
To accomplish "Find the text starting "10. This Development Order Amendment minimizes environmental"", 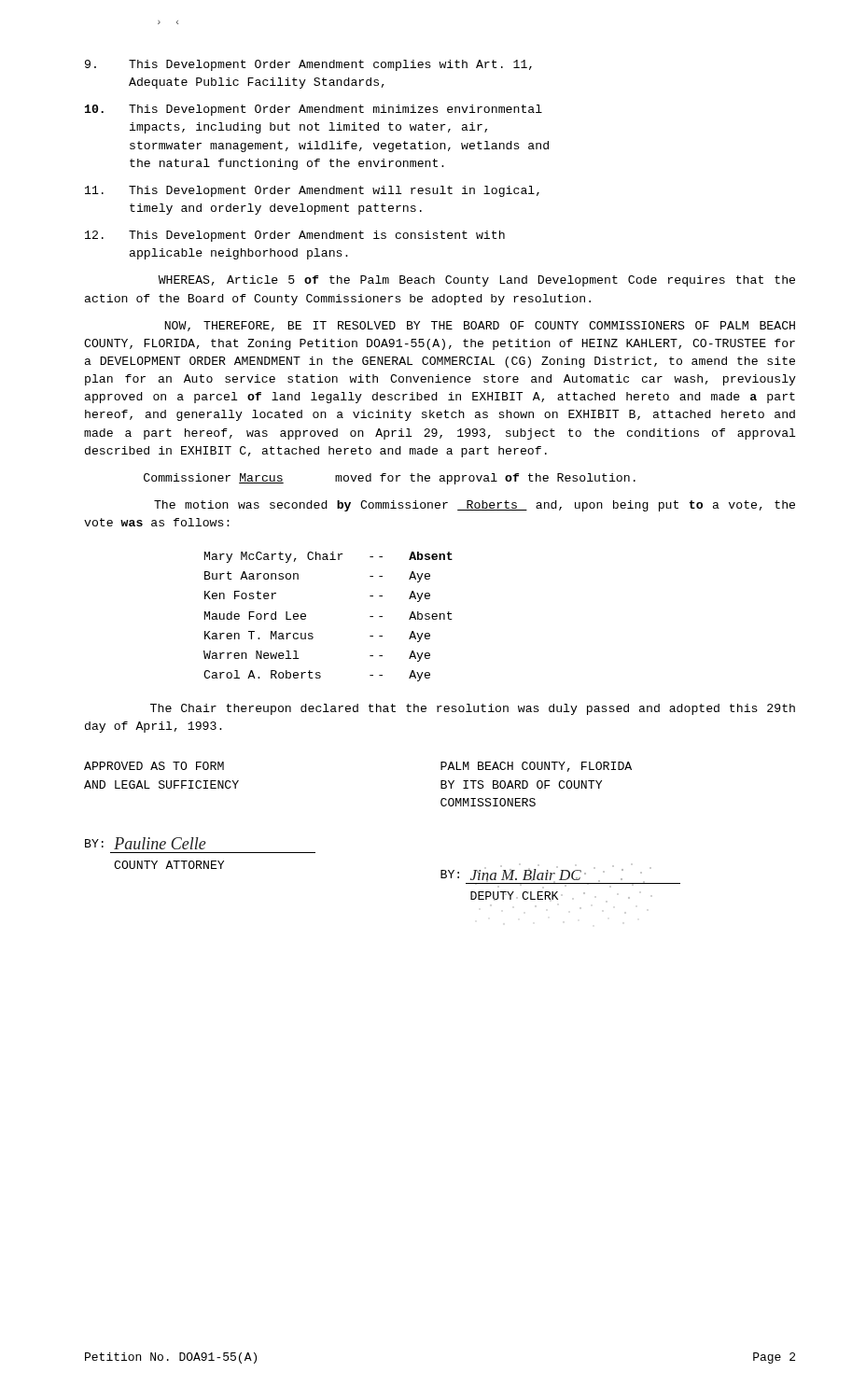I will click(440, 137).
